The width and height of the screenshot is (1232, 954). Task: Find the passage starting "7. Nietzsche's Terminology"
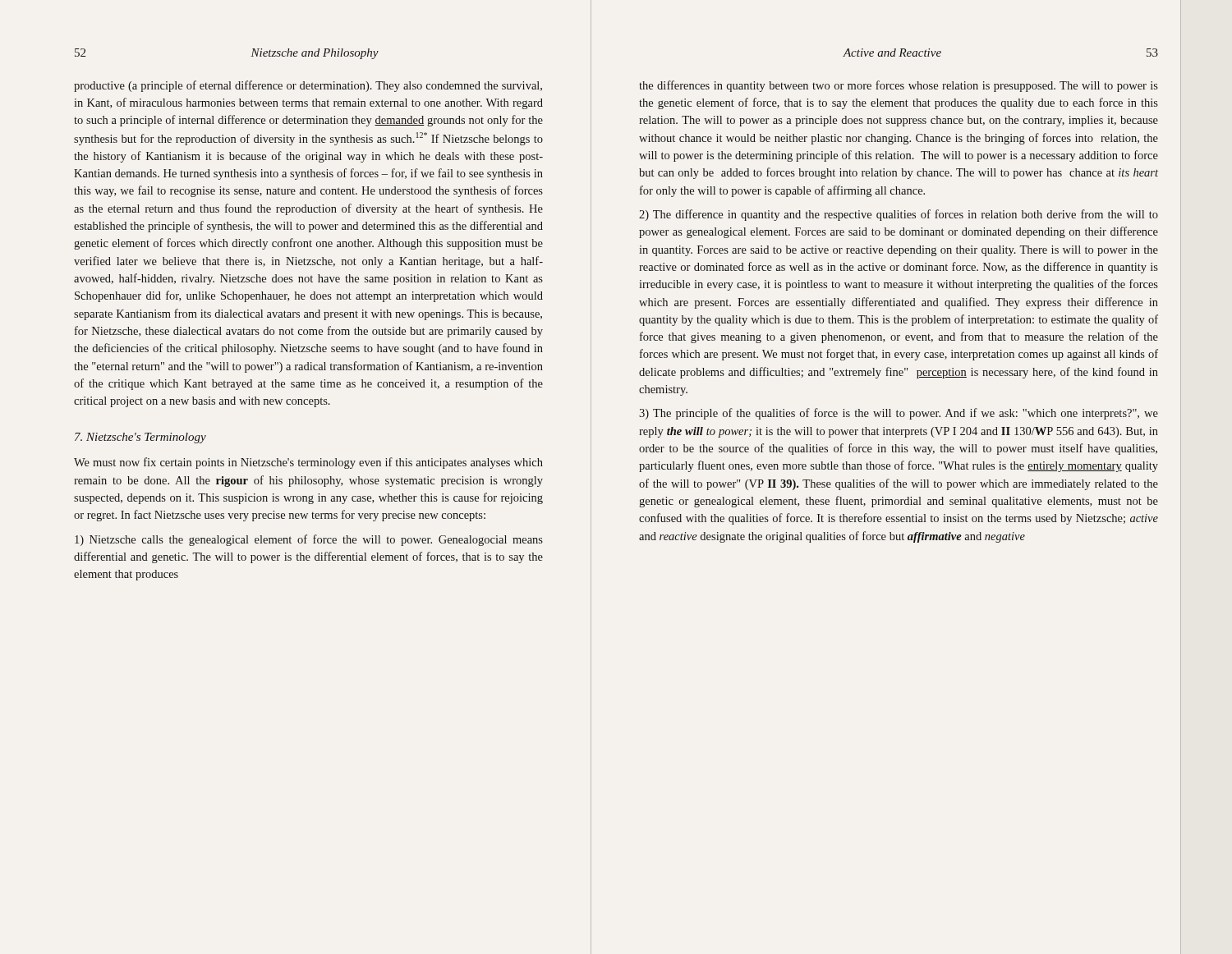(x=140, y=436)
